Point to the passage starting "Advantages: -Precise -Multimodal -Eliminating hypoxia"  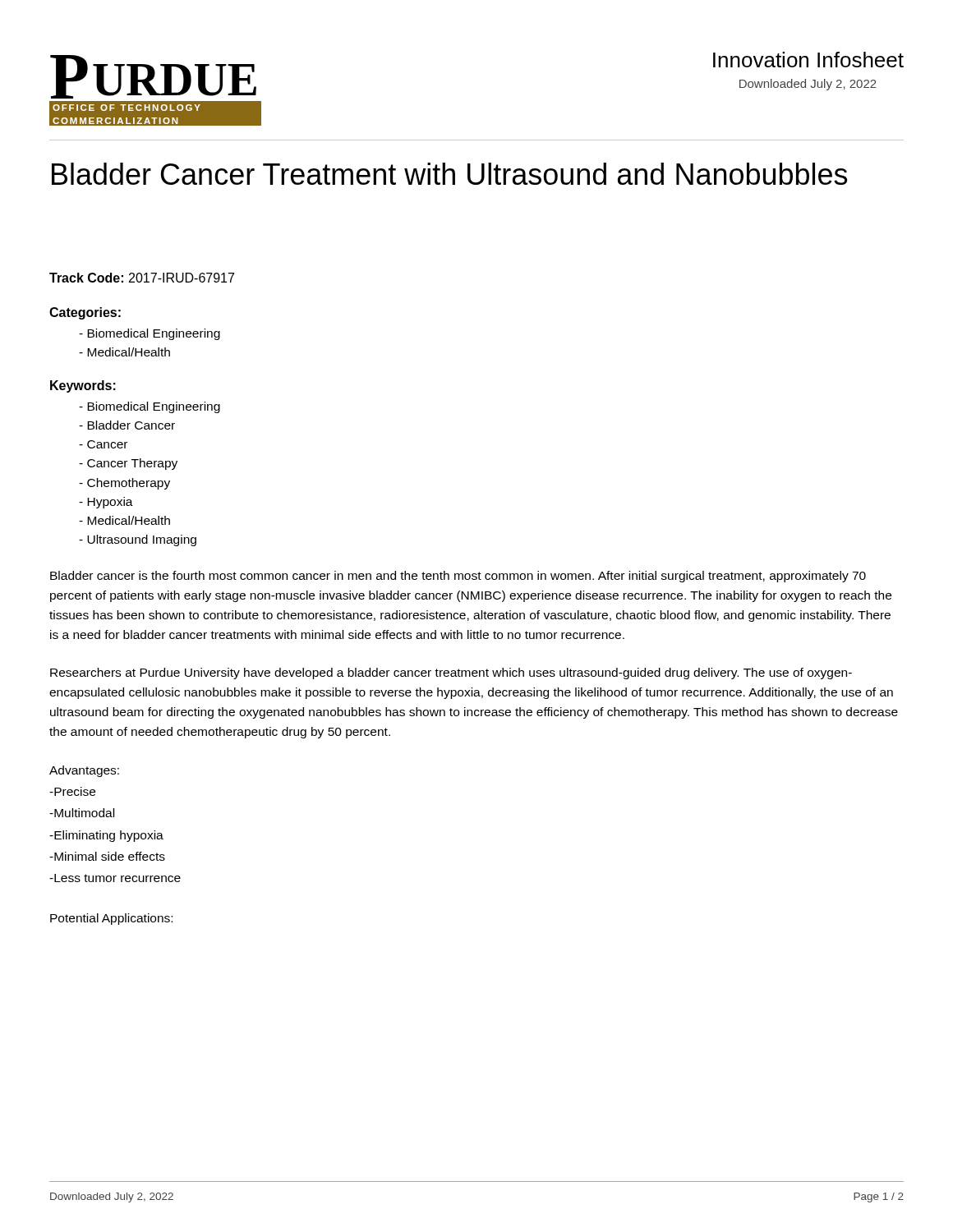[x=115, y=824]
